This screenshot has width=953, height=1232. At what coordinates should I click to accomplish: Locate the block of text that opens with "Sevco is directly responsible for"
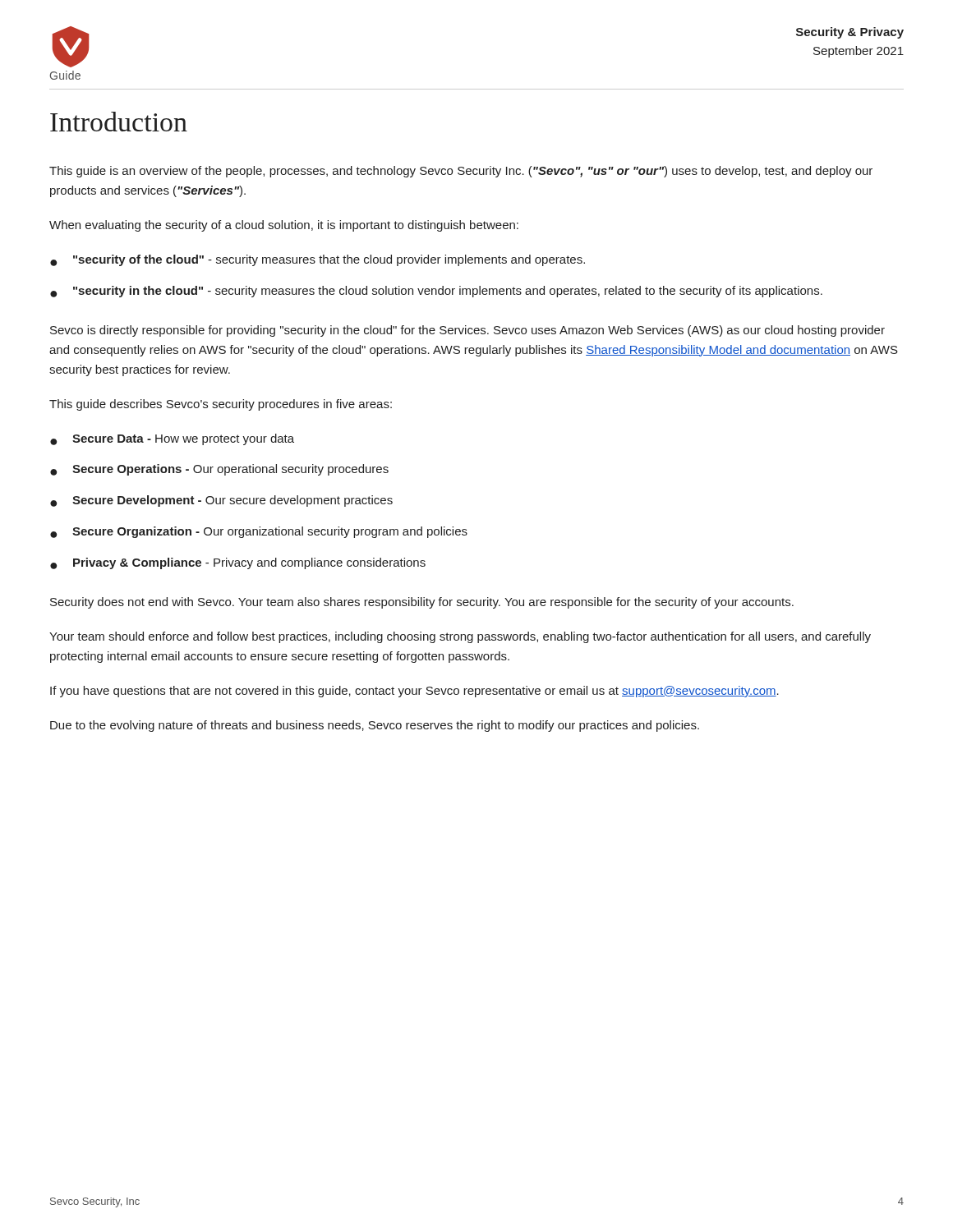(474, 349)
